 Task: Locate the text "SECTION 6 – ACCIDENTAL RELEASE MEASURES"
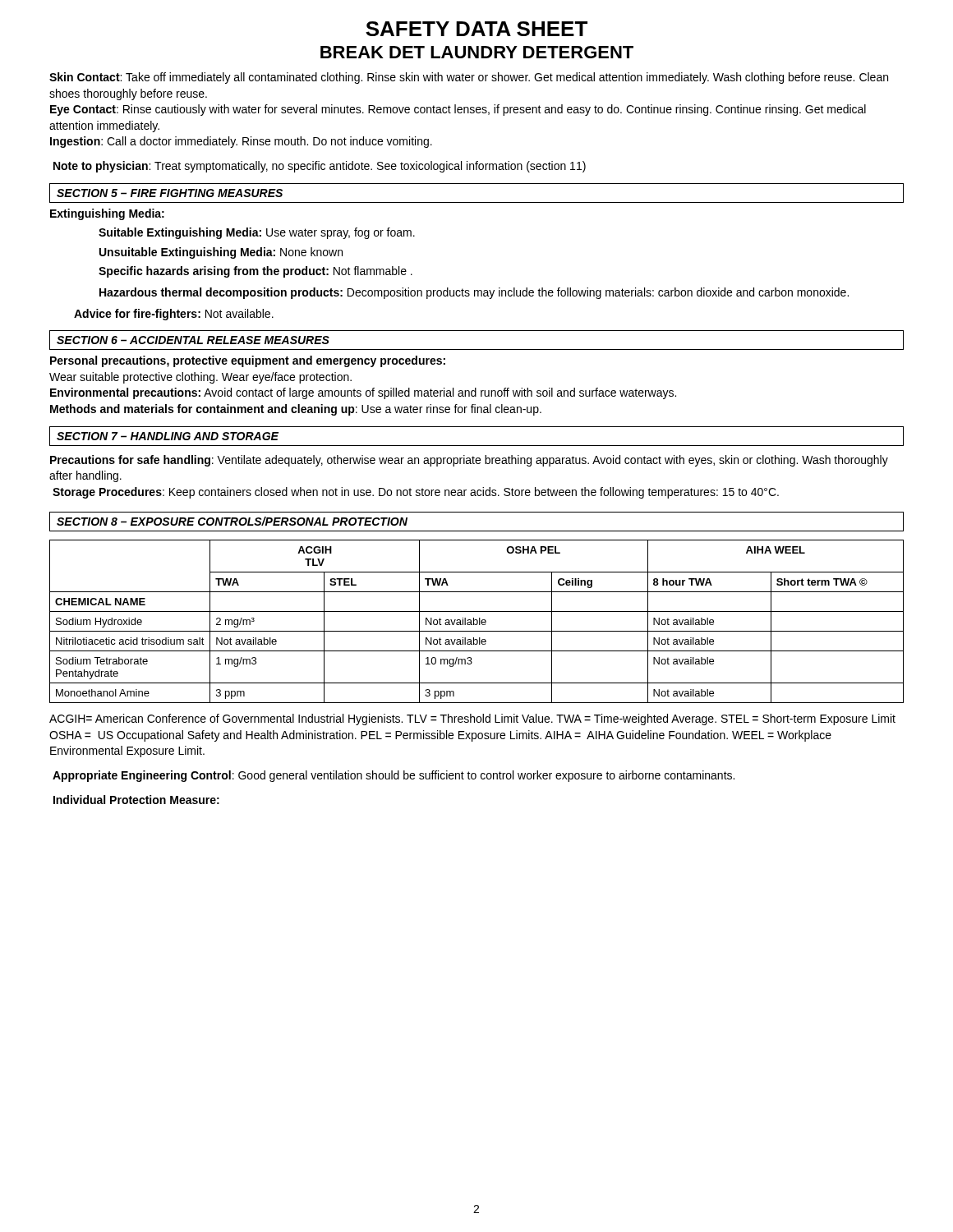click(193, 340)
